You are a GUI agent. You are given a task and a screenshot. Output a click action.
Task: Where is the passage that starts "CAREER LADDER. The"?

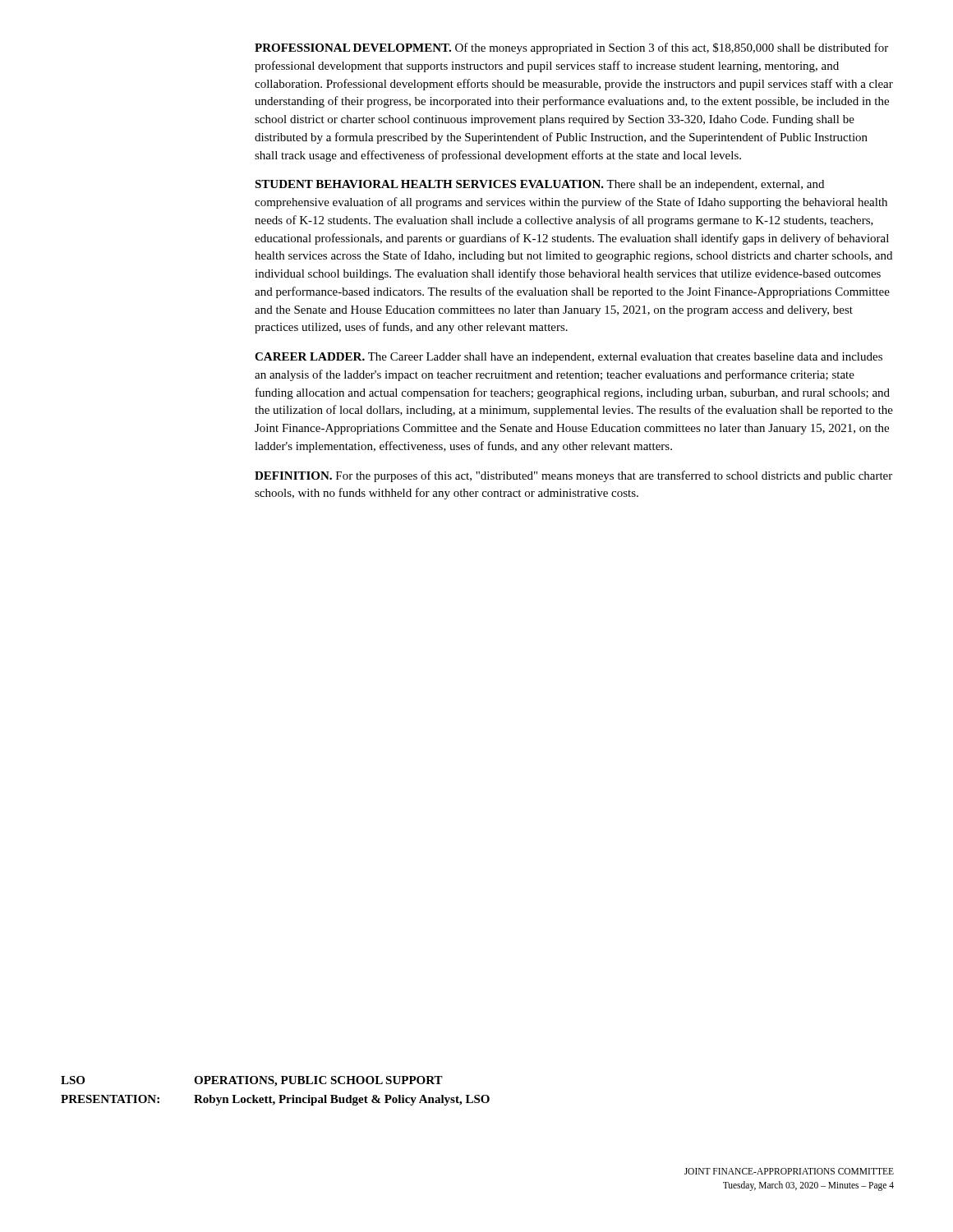click(574, 401)
